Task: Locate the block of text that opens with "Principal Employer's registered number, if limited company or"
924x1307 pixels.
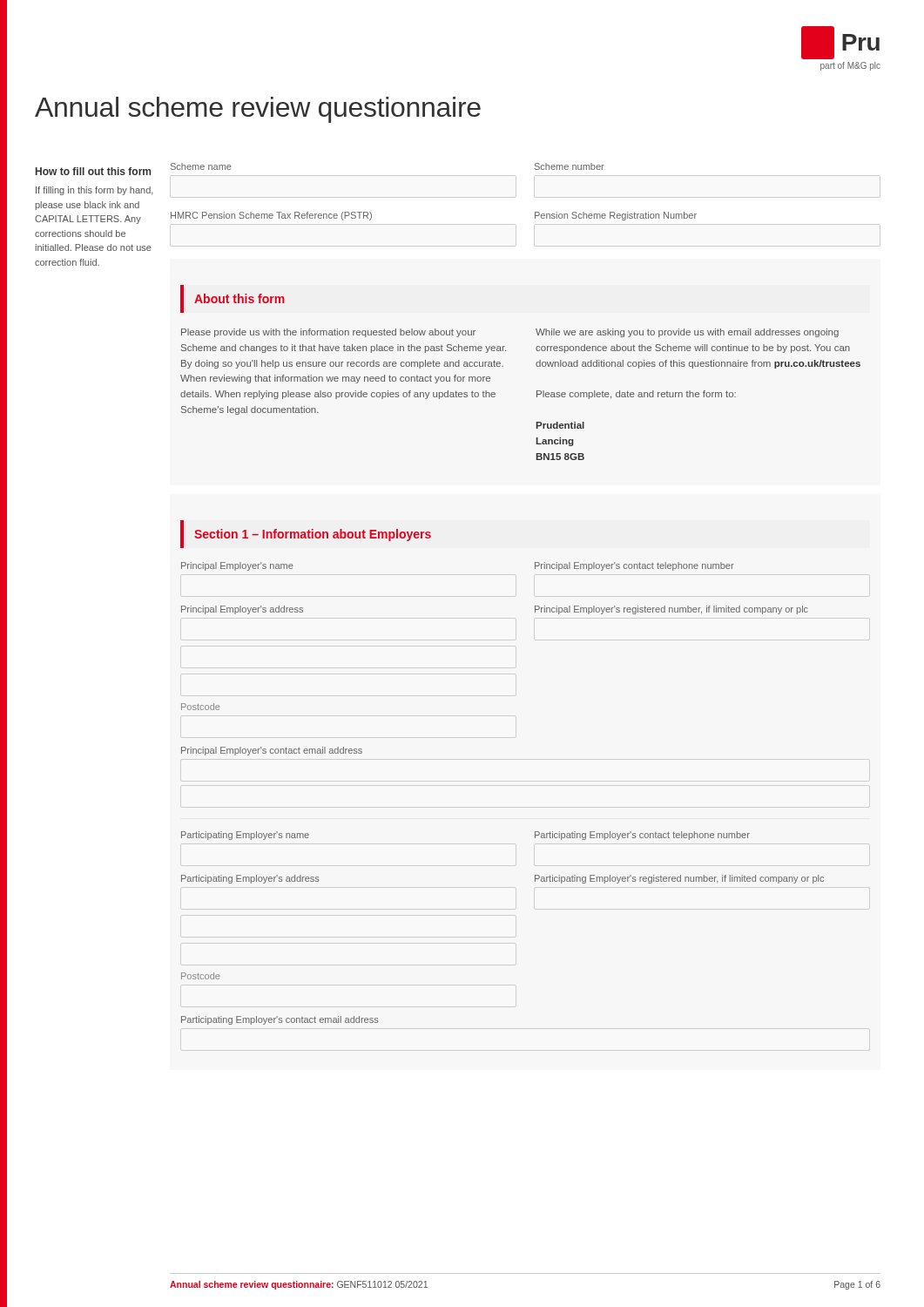Action: tap(702, 622)
